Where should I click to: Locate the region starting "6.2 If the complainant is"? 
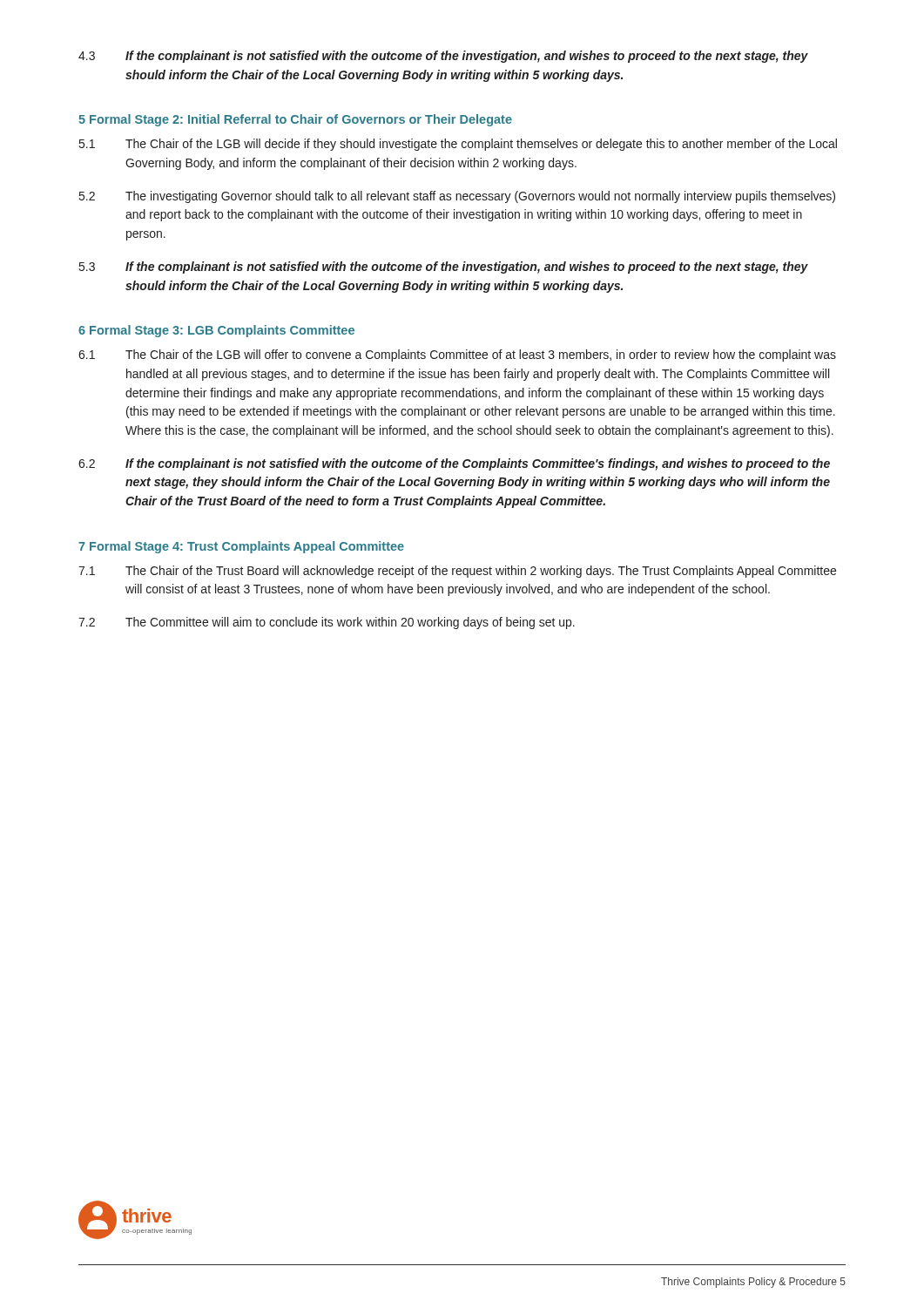click(x=462, y=483)
